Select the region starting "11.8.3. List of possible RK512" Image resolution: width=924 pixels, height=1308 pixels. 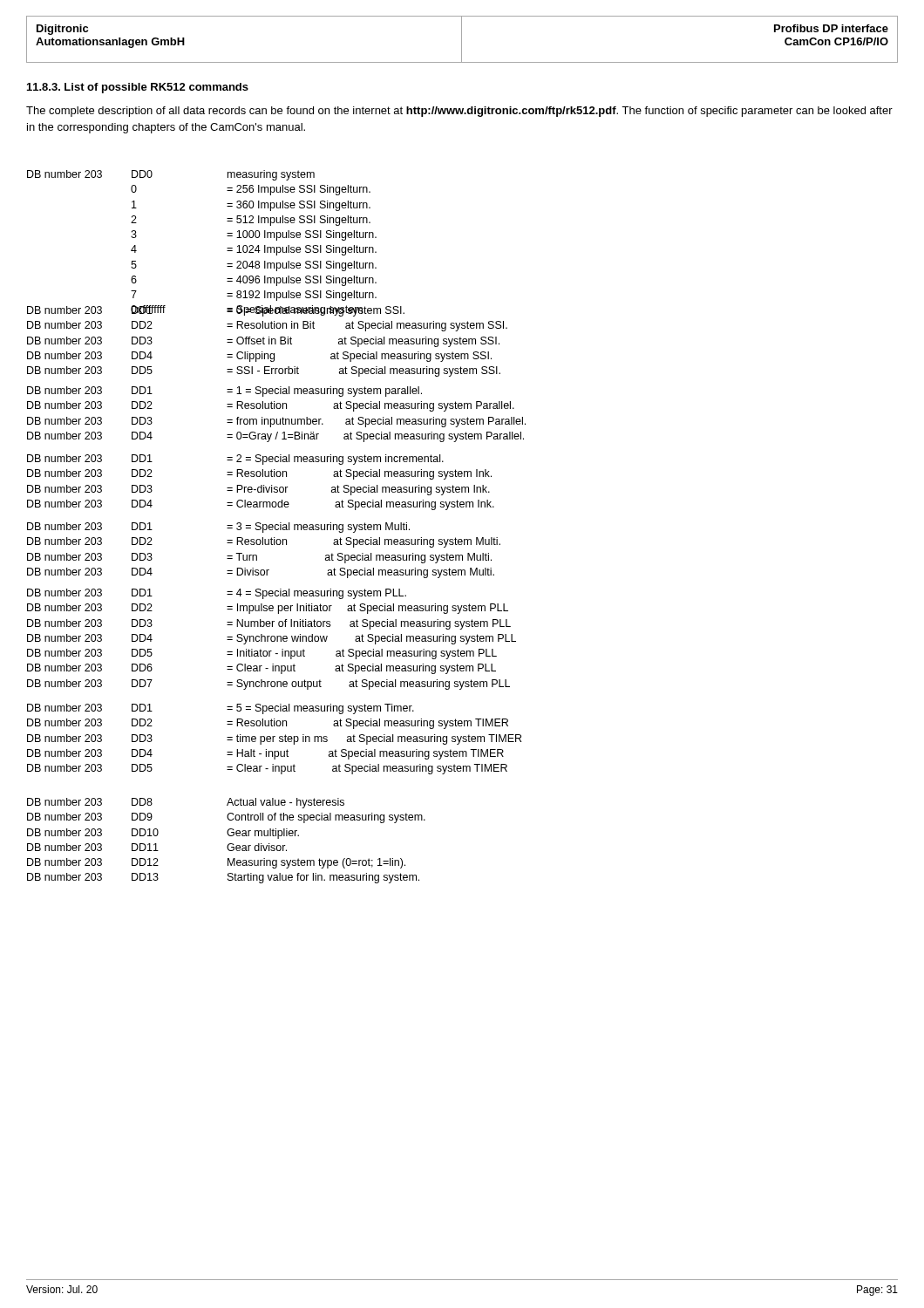(137, 87)
